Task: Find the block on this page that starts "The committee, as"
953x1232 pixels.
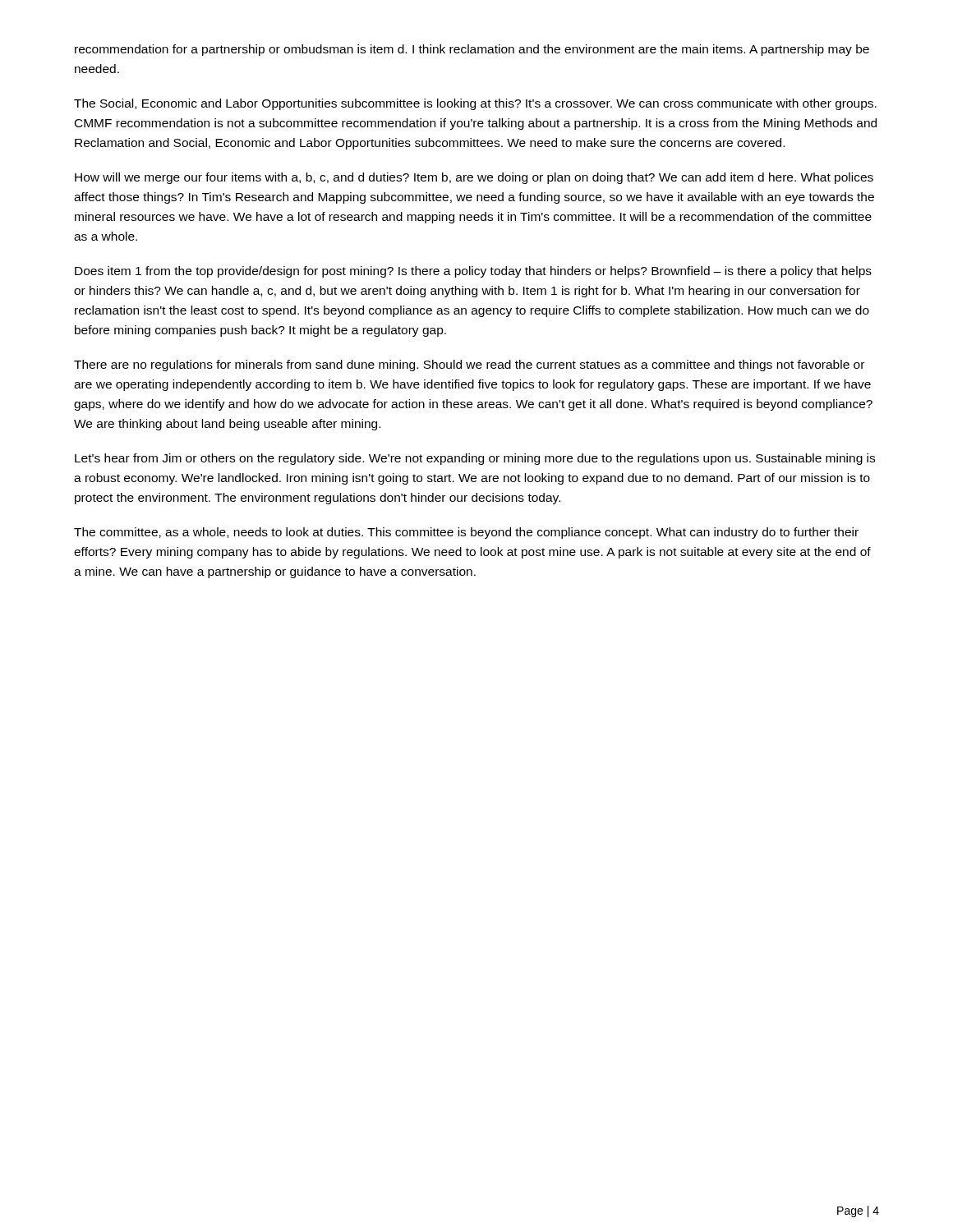Action: coord(472,552)
